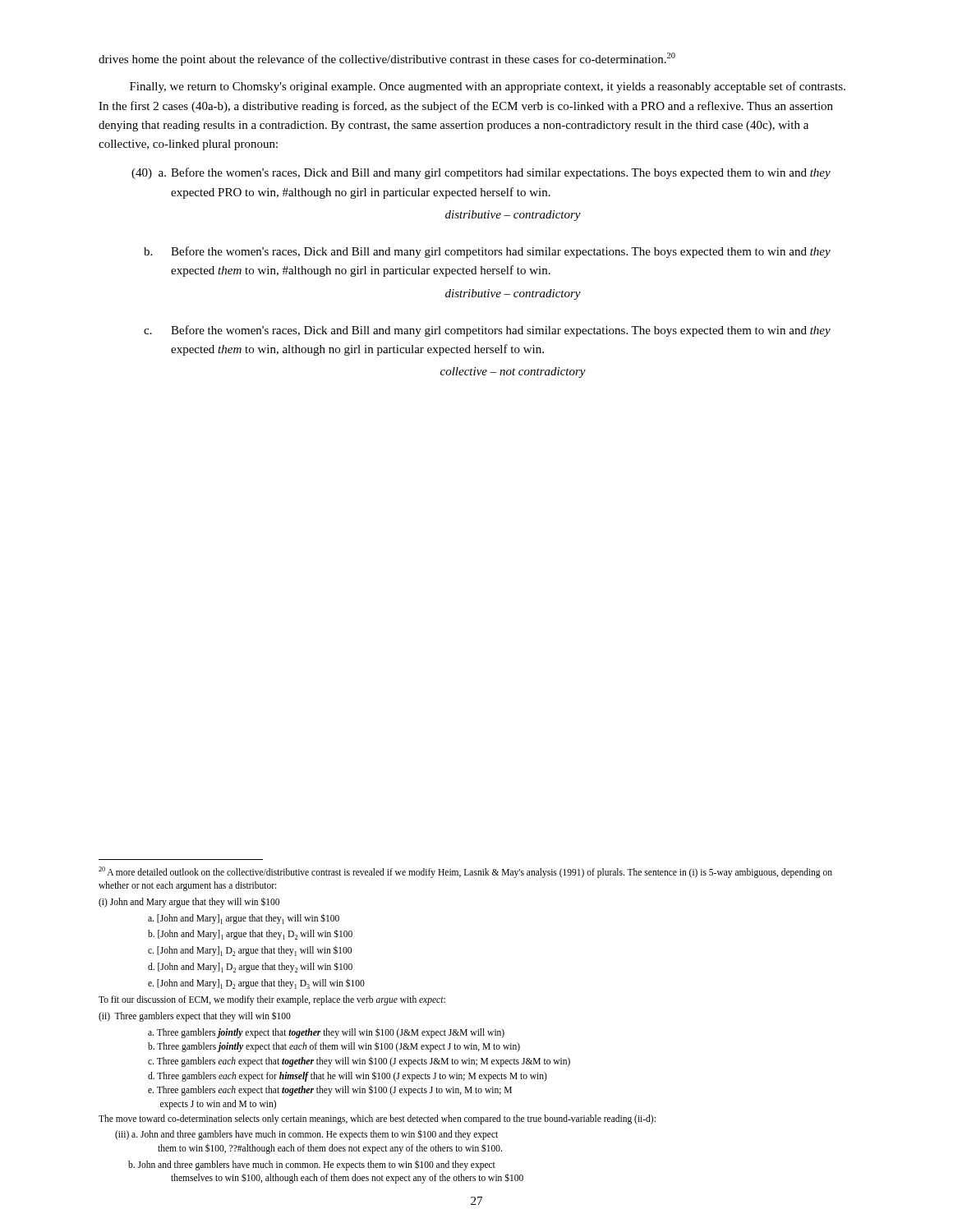Point to the region starting "20 A more detailed outlook on the collective/distributive"
The width and height of the screenshot is (953, 1232).
pos(476,1025)
